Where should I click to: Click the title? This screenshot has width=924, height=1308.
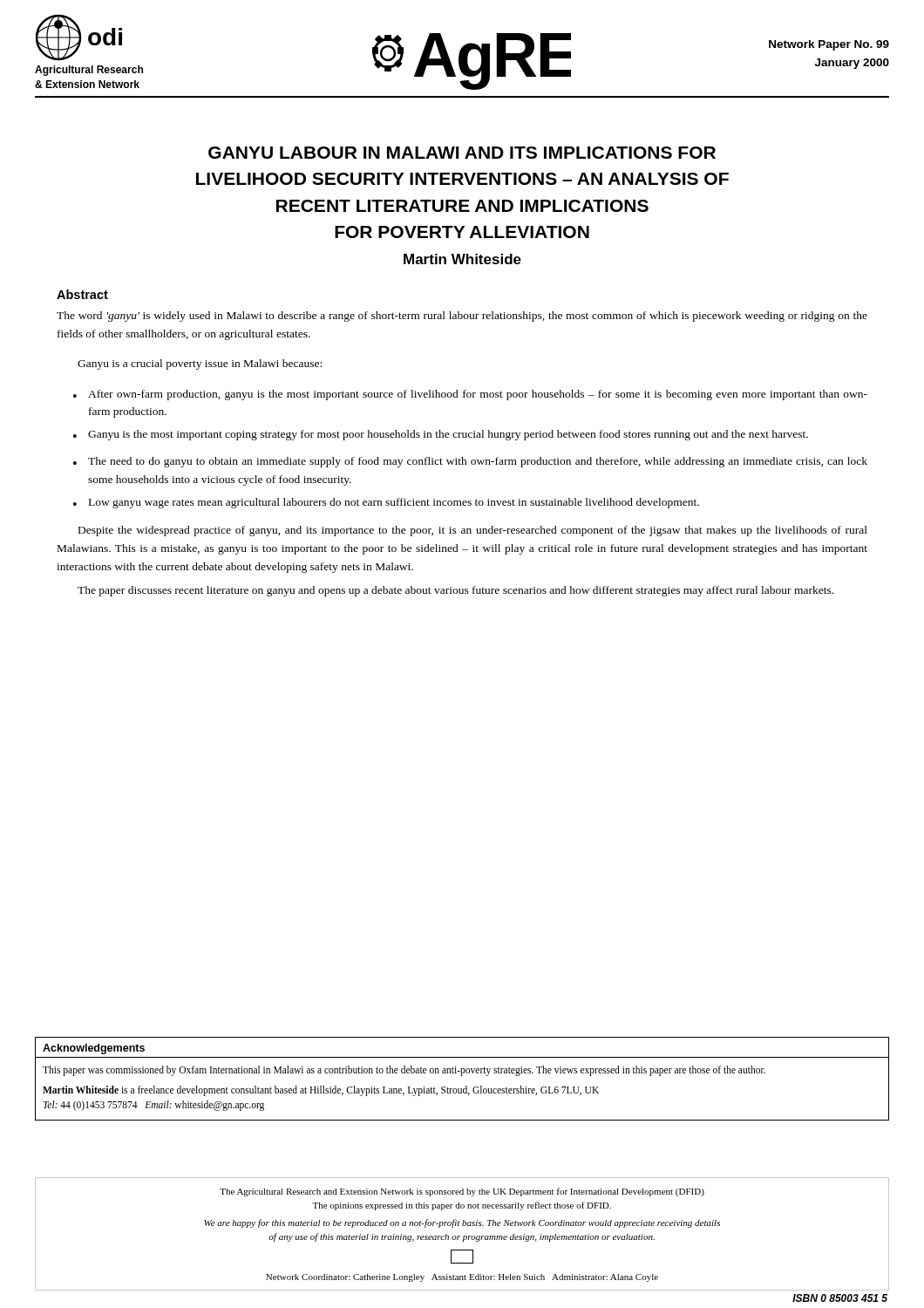462,204
